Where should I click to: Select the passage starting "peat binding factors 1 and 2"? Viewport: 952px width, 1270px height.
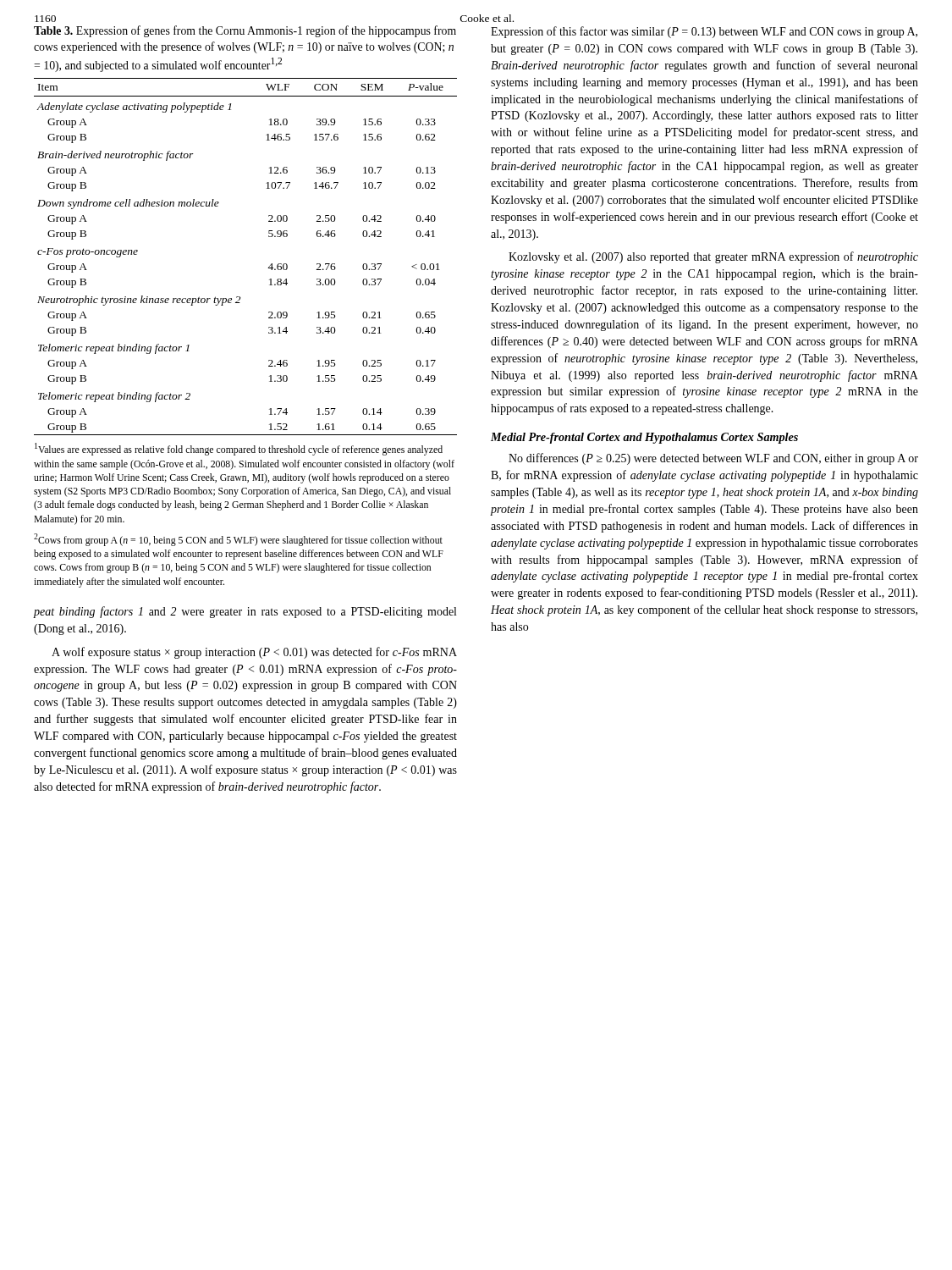(245, 620)
